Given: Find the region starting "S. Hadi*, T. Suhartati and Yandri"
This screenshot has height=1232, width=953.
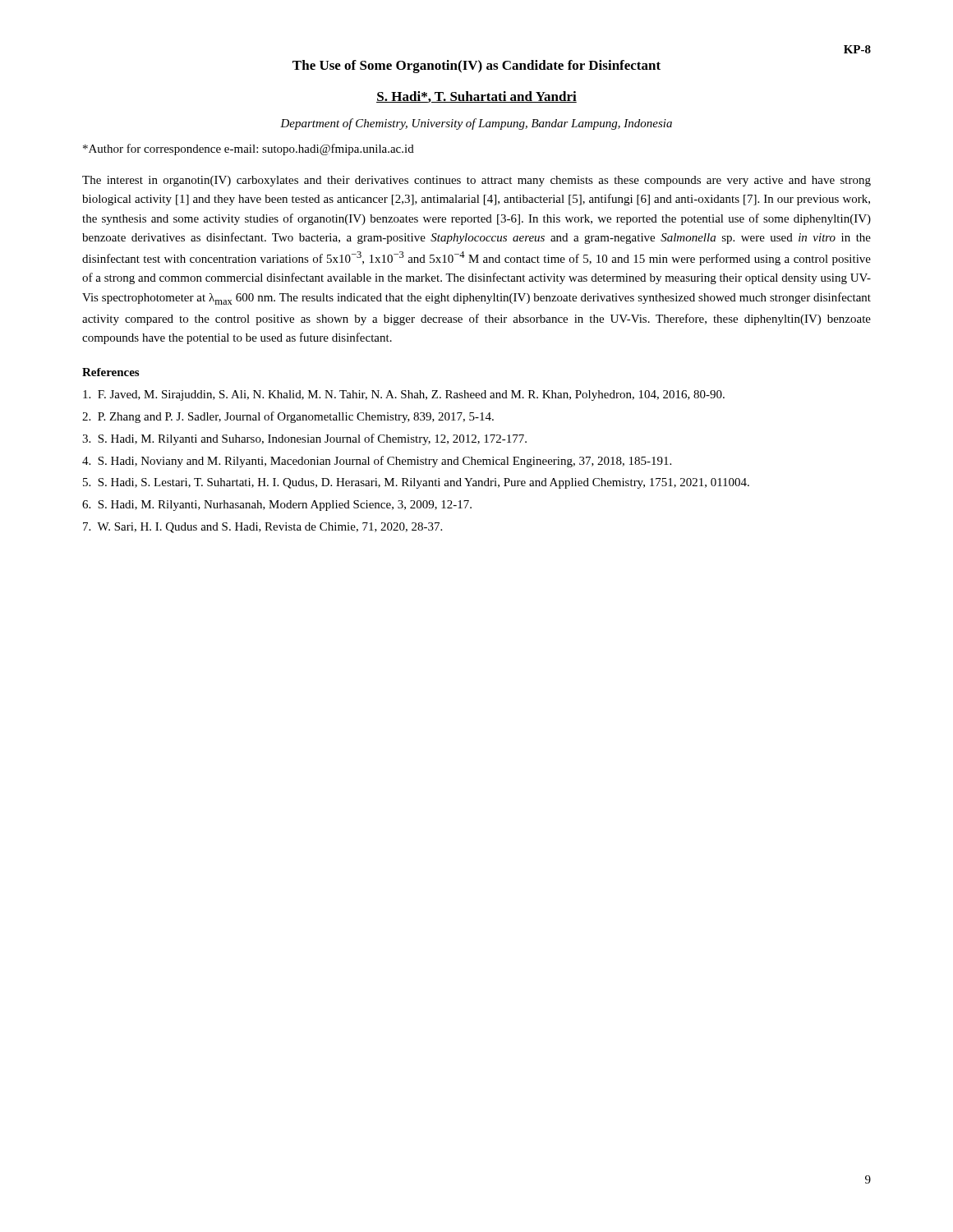Looking at the screenshot, I should [x=476, y=97].
